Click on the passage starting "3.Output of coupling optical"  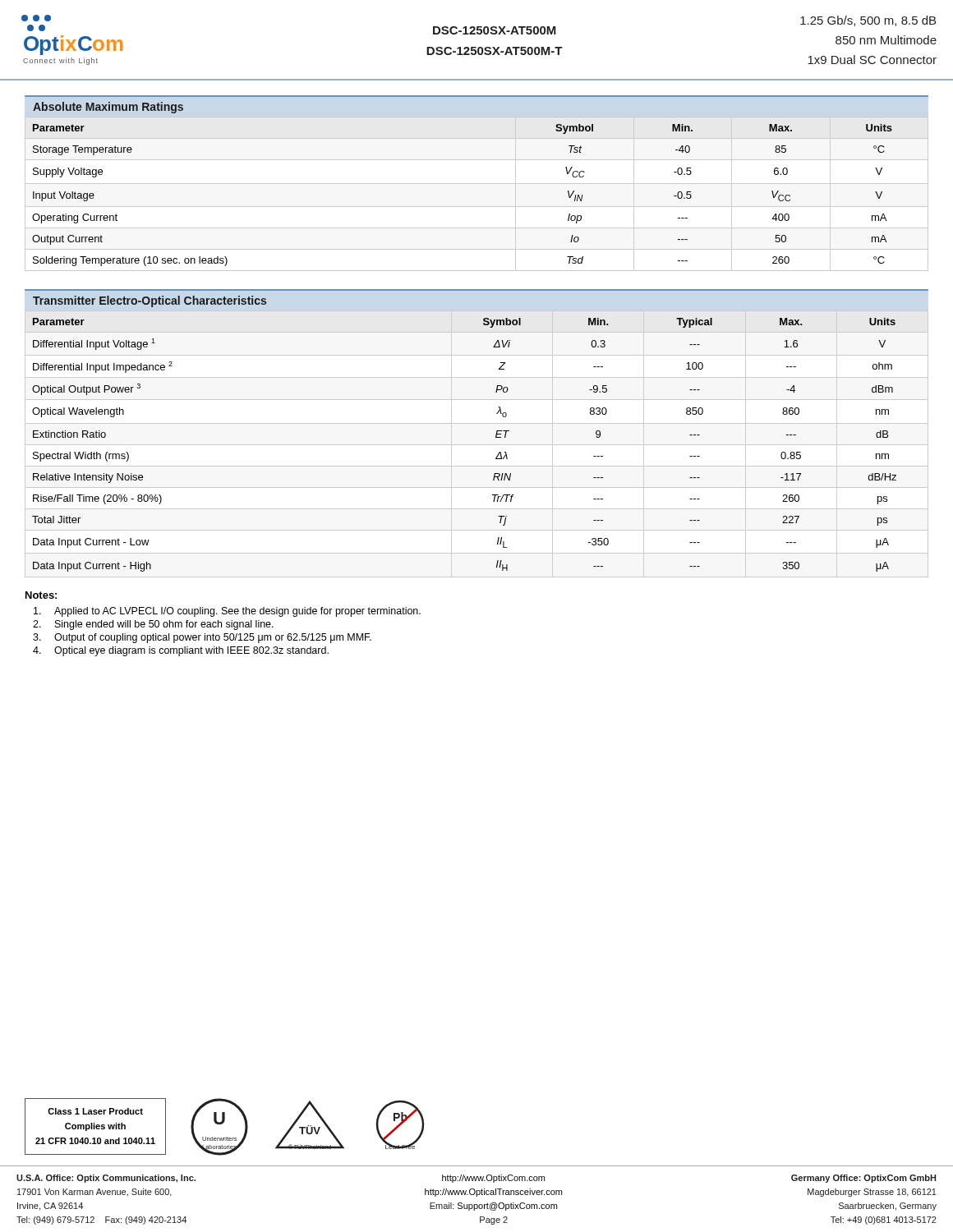(202, 637)
